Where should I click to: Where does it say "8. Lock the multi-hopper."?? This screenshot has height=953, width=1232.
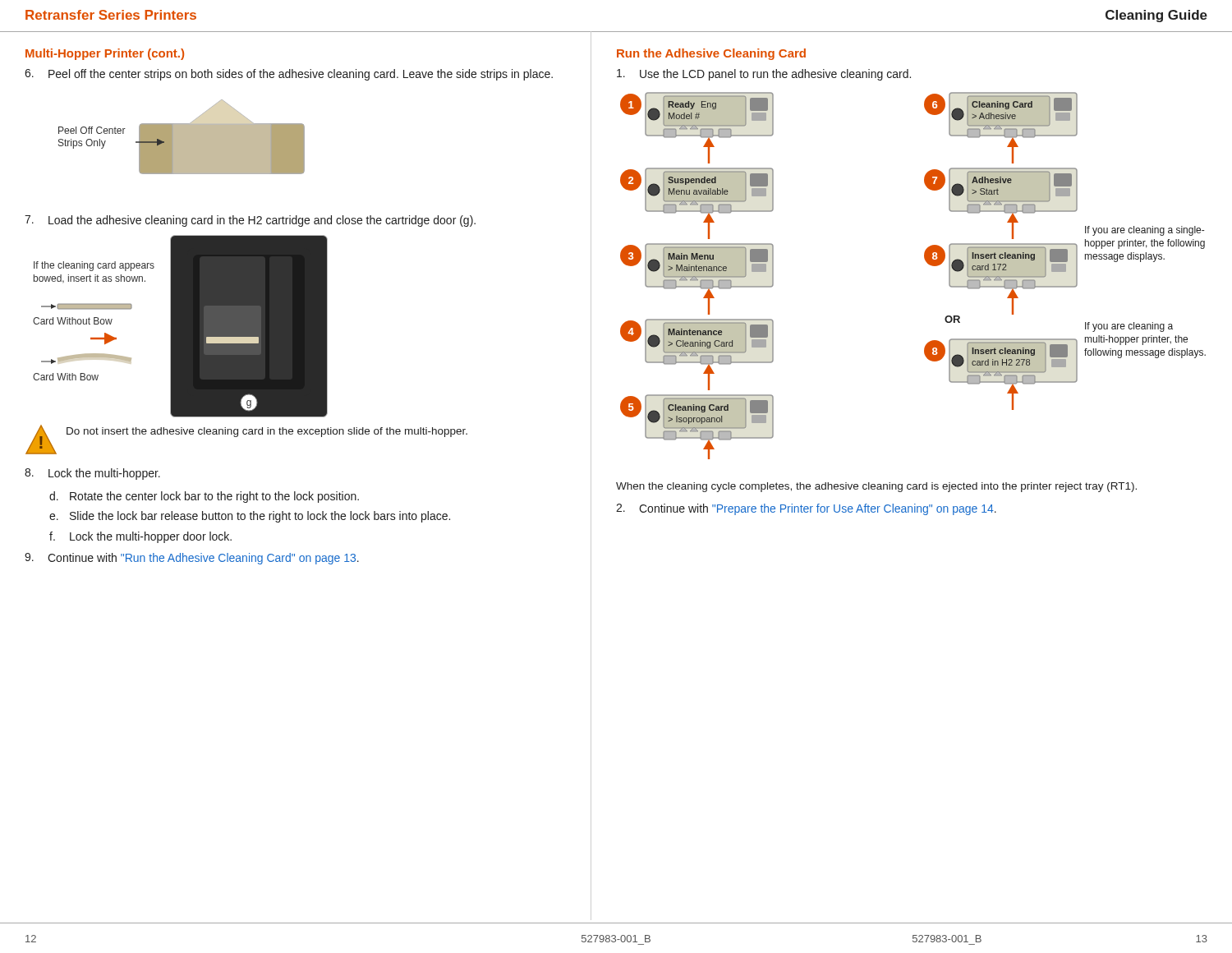coord(92,474)
